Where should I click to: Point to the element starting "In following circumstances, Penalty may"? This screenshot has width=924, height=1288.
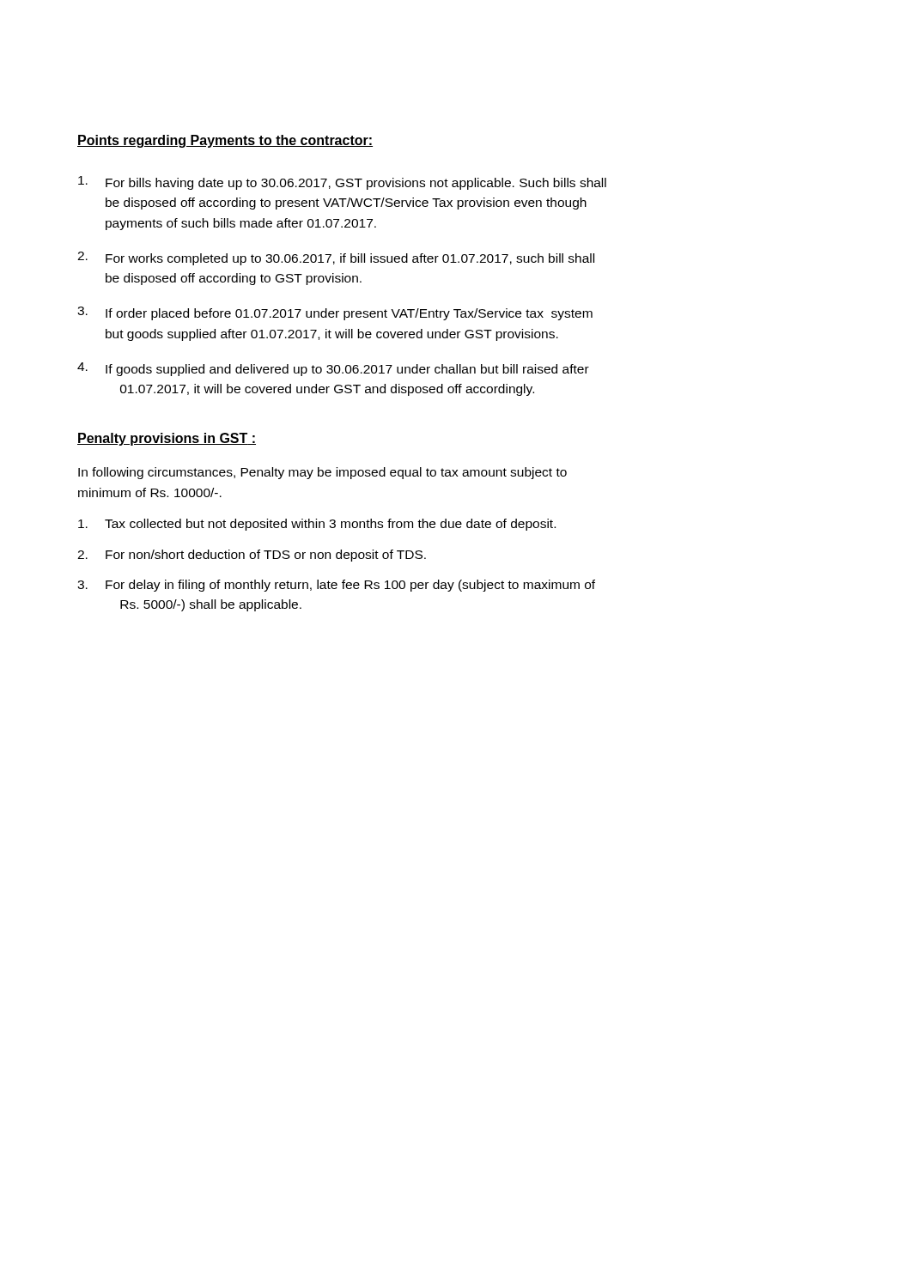[322, 482]
